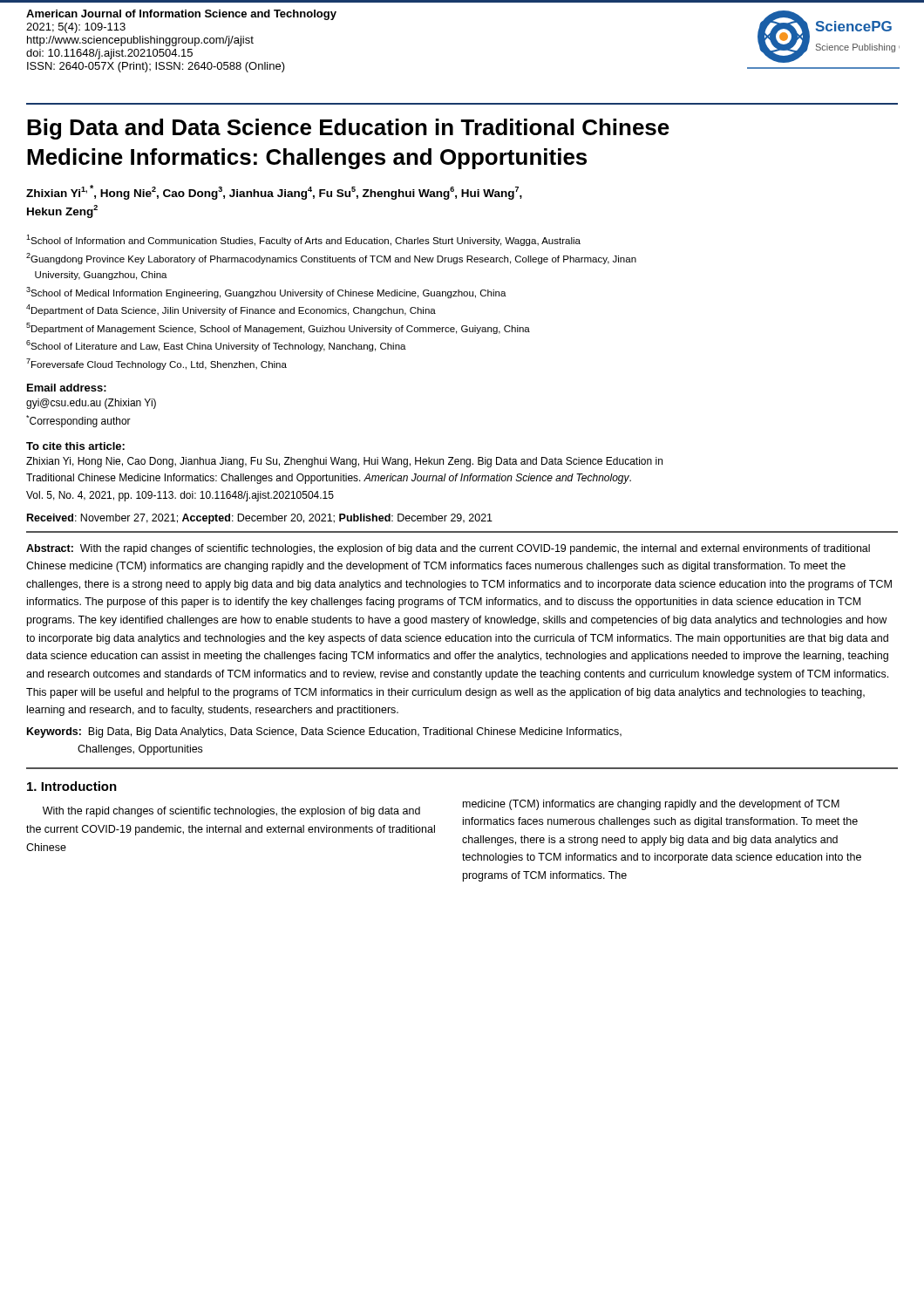Point to the element starting "gyi@csu.edu.au (Zhixian Yi) *Corresponding author"
The image size is (924, 1308).
point(91,412)
